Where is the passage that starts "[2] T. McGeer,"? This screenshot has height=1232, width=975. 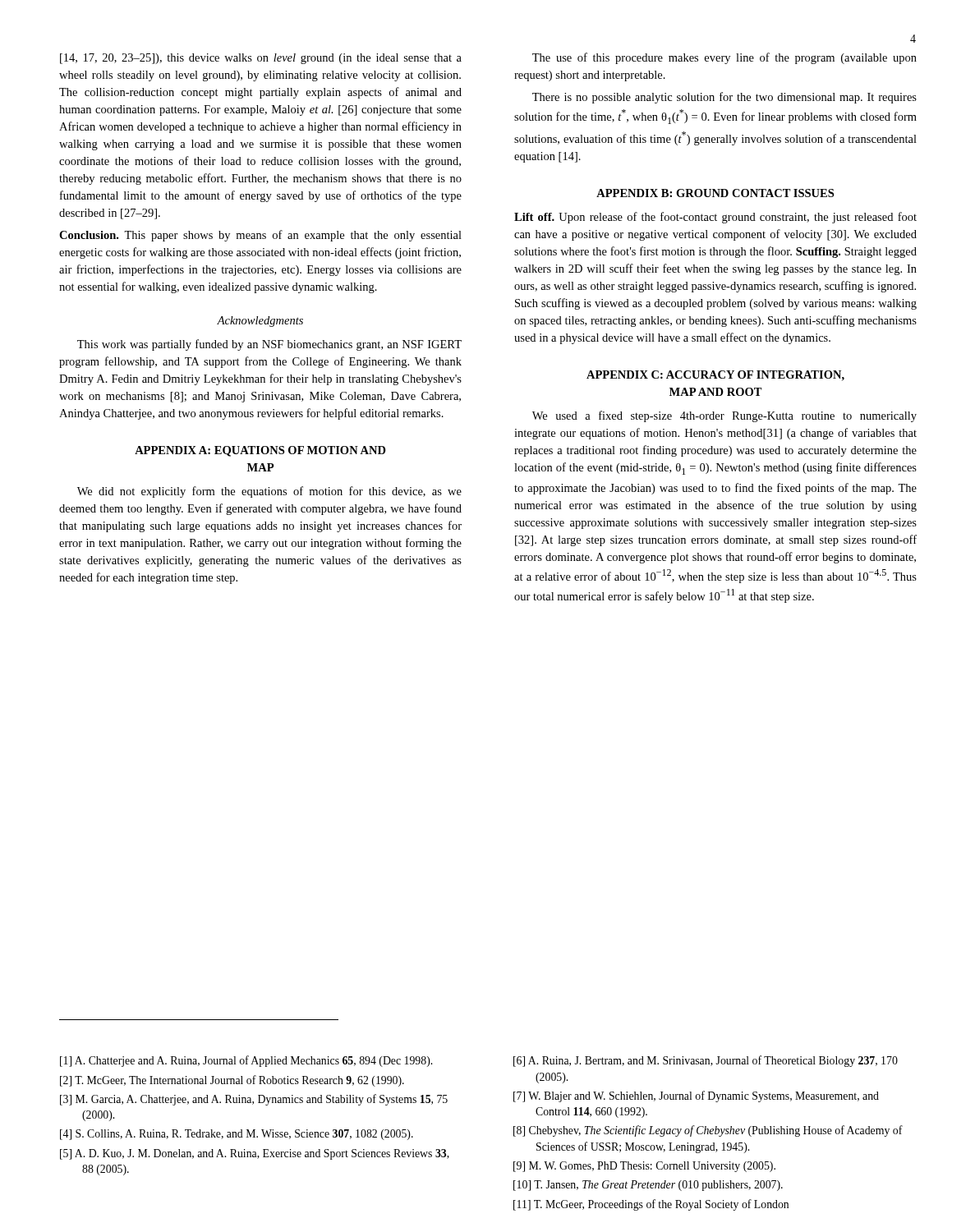click(x=232, y=1080)
